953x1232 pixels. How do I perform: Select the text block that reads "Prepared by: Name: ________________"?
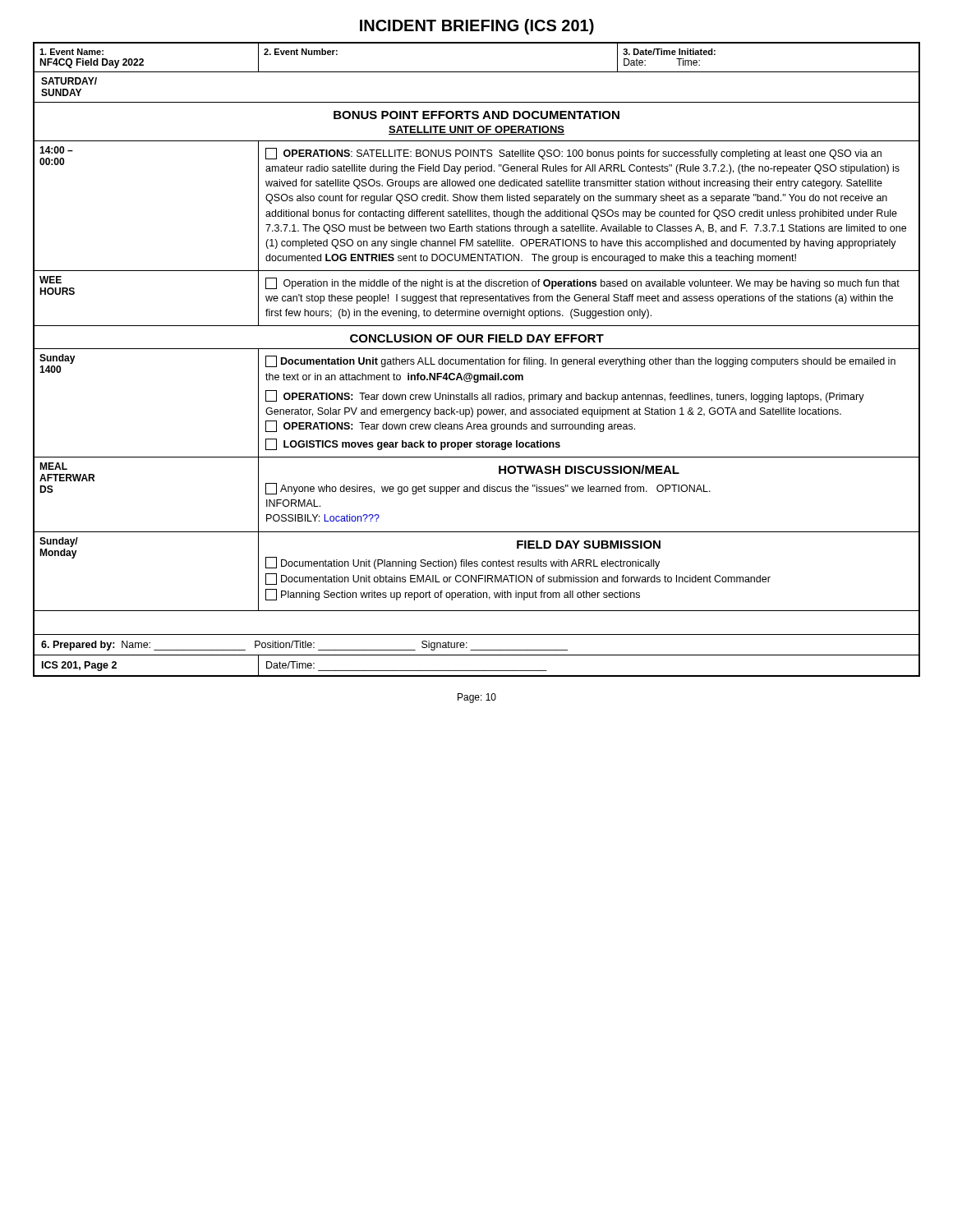304,644
